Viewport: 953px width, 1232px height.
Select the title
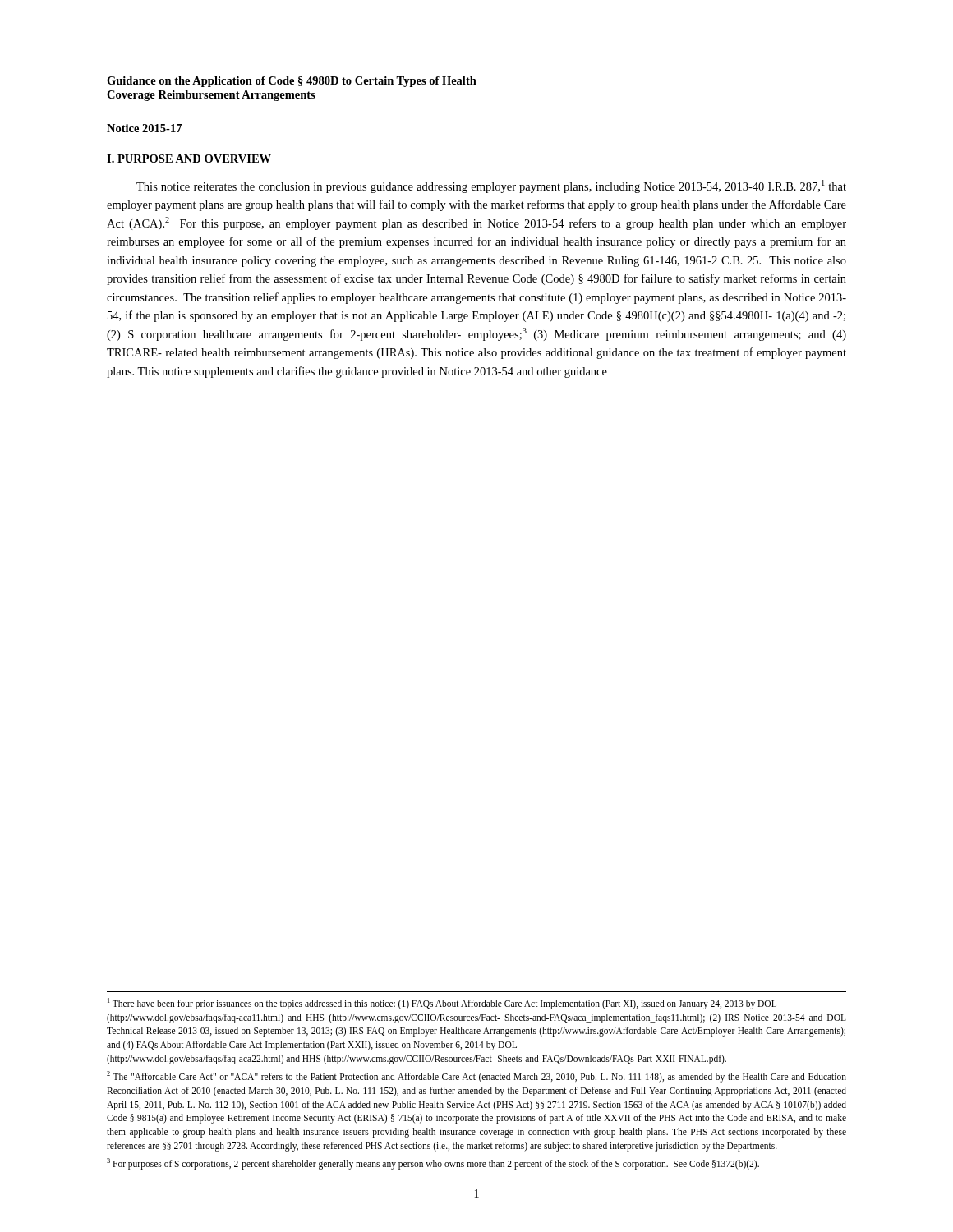[292, 87]
